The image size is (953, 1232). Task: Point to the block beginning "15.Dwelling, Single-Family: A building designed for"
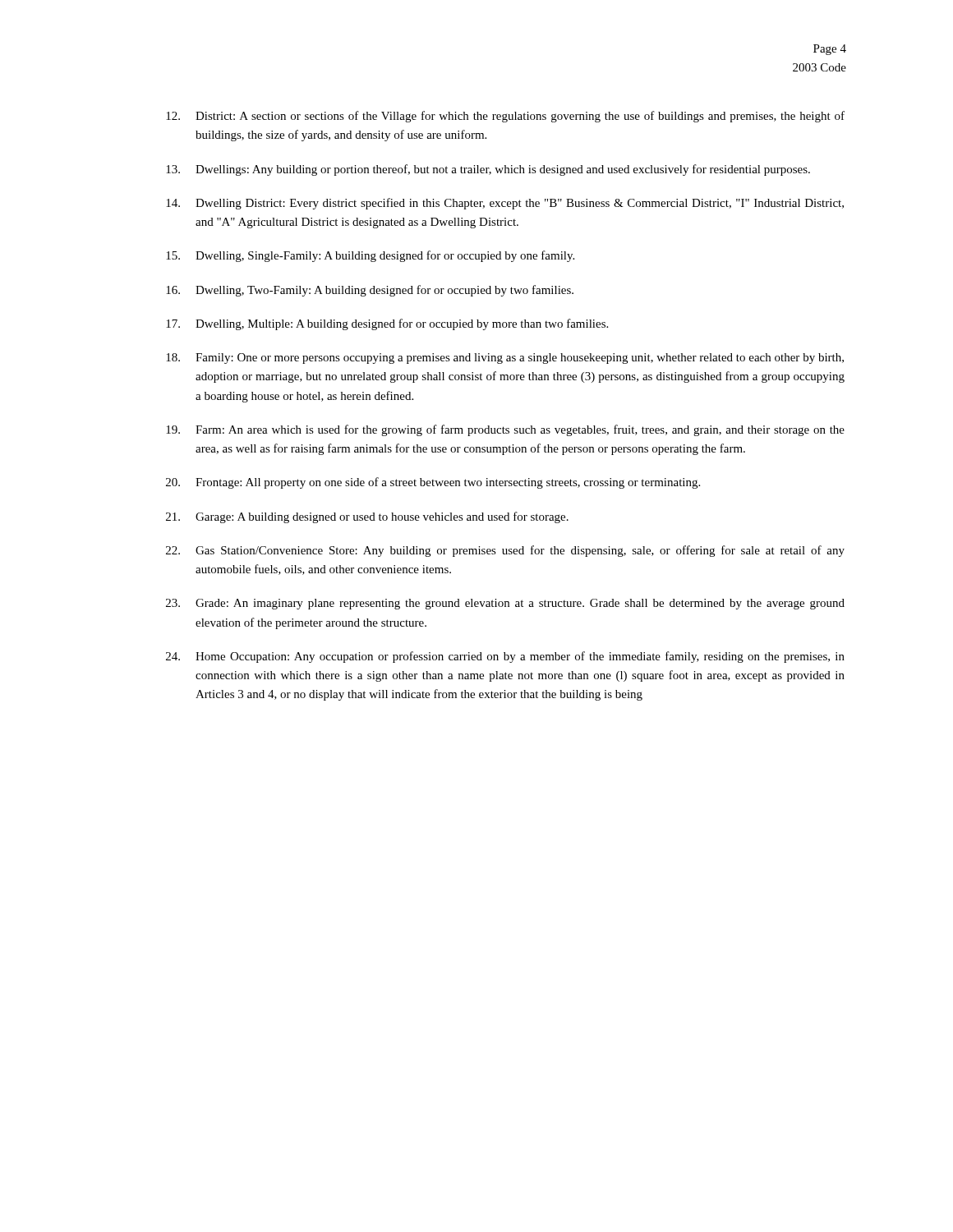(x=476, y=256)
